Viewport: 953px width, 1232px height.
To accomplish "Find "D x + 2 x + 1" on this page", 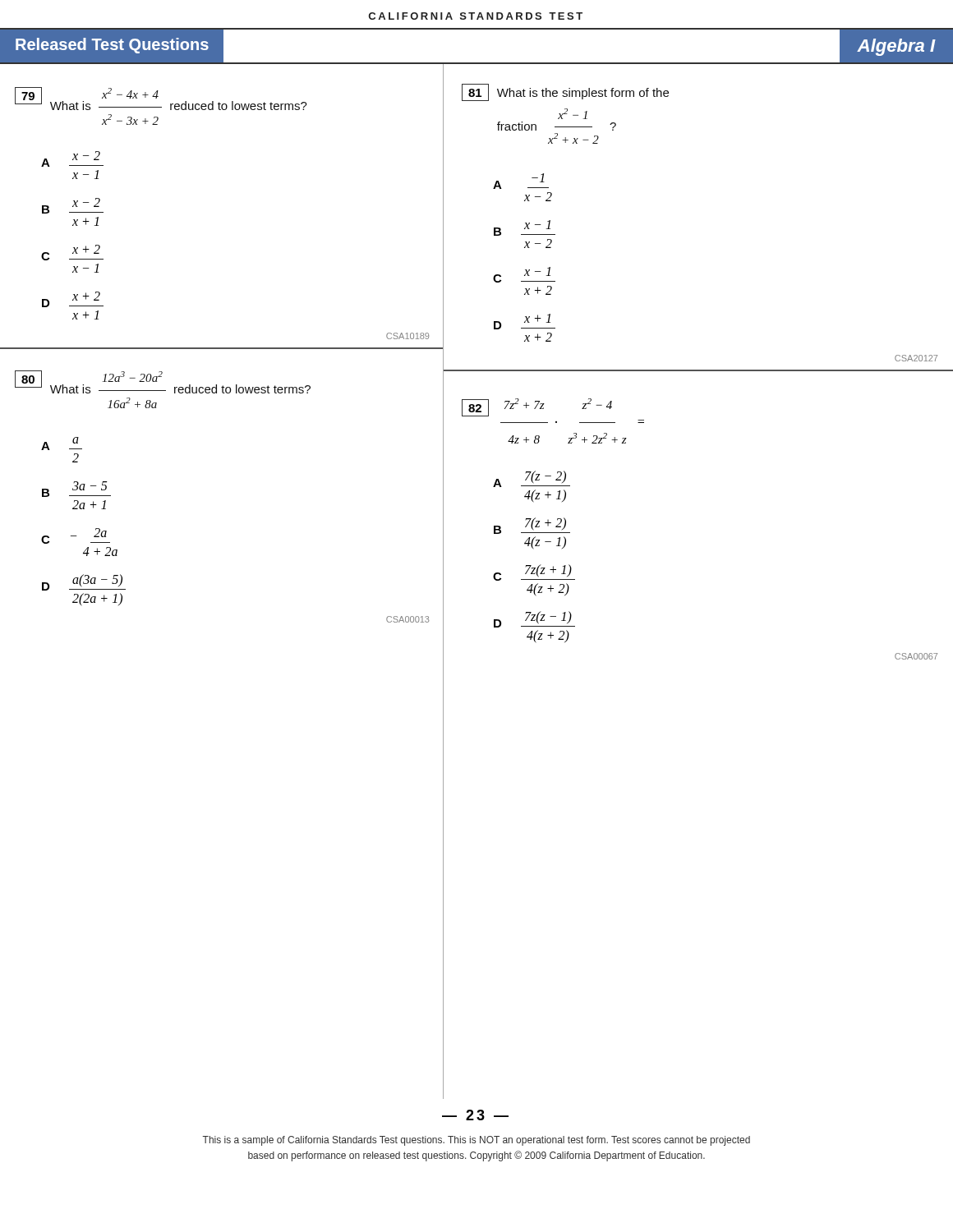I will tap(72, 306).
